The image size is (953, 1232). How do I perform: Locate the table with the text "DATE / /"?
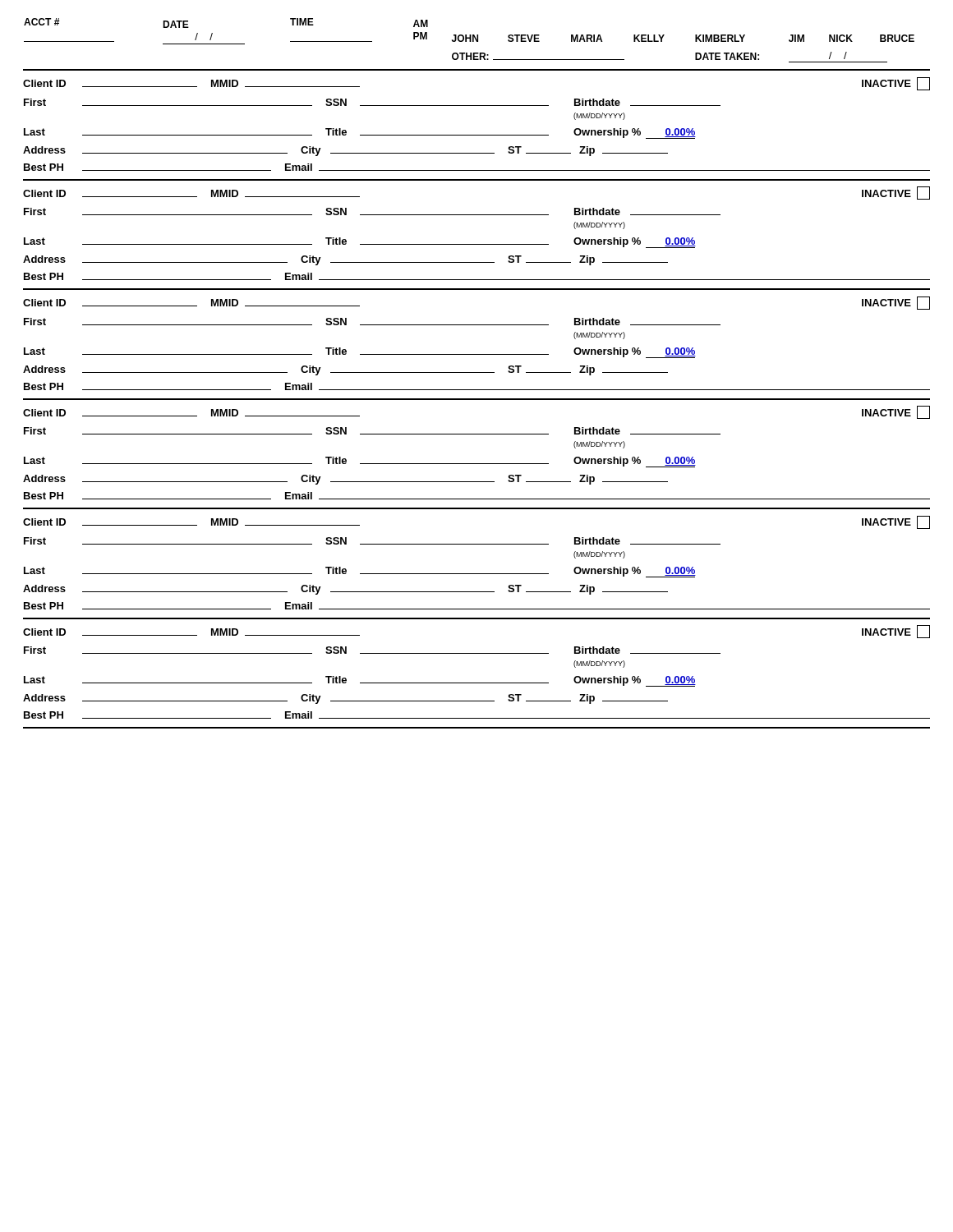pyautogui.click(x=476, y=39)
